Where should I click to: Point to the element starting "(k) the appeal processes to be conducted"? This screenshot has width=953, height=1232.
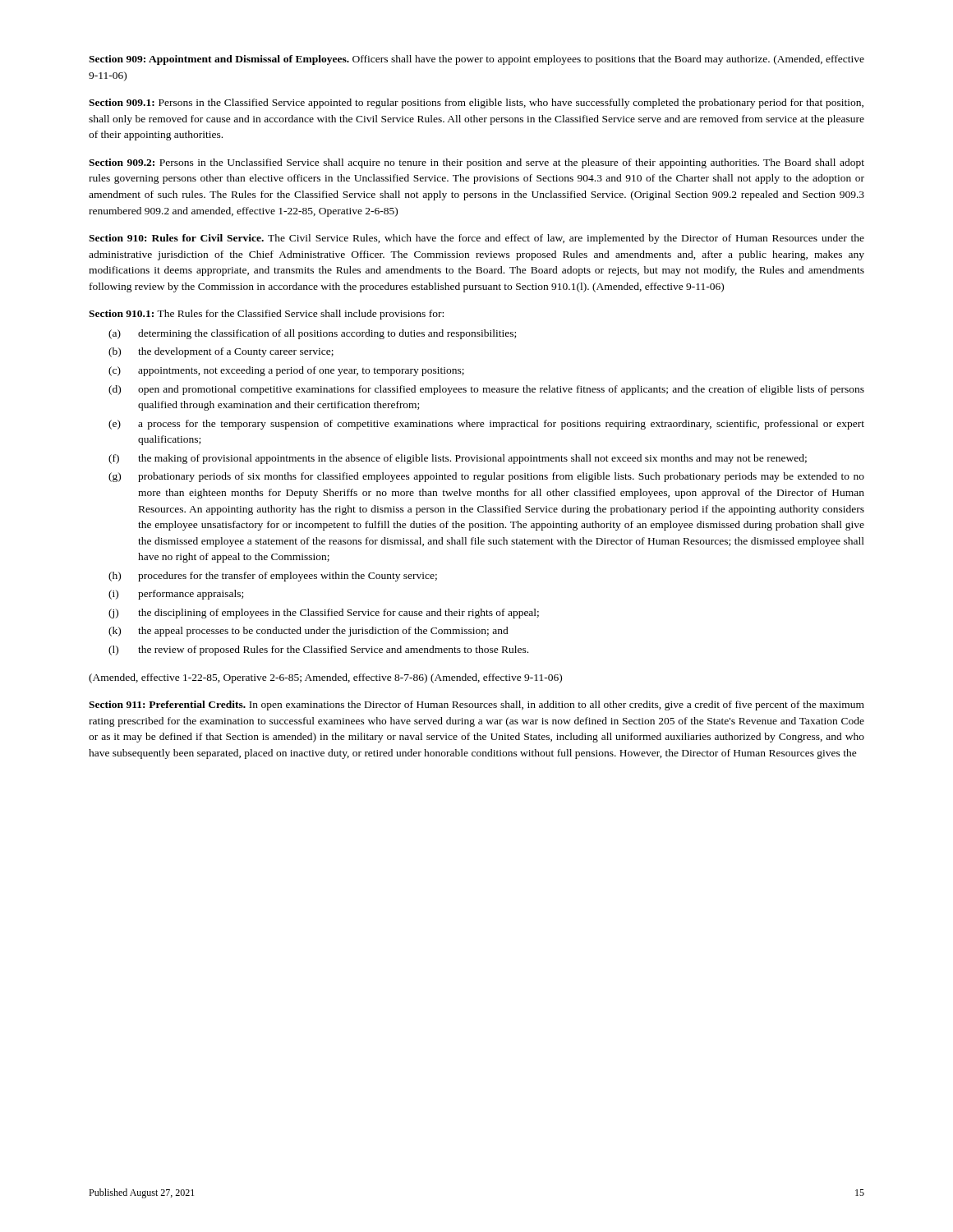point(476,631)
